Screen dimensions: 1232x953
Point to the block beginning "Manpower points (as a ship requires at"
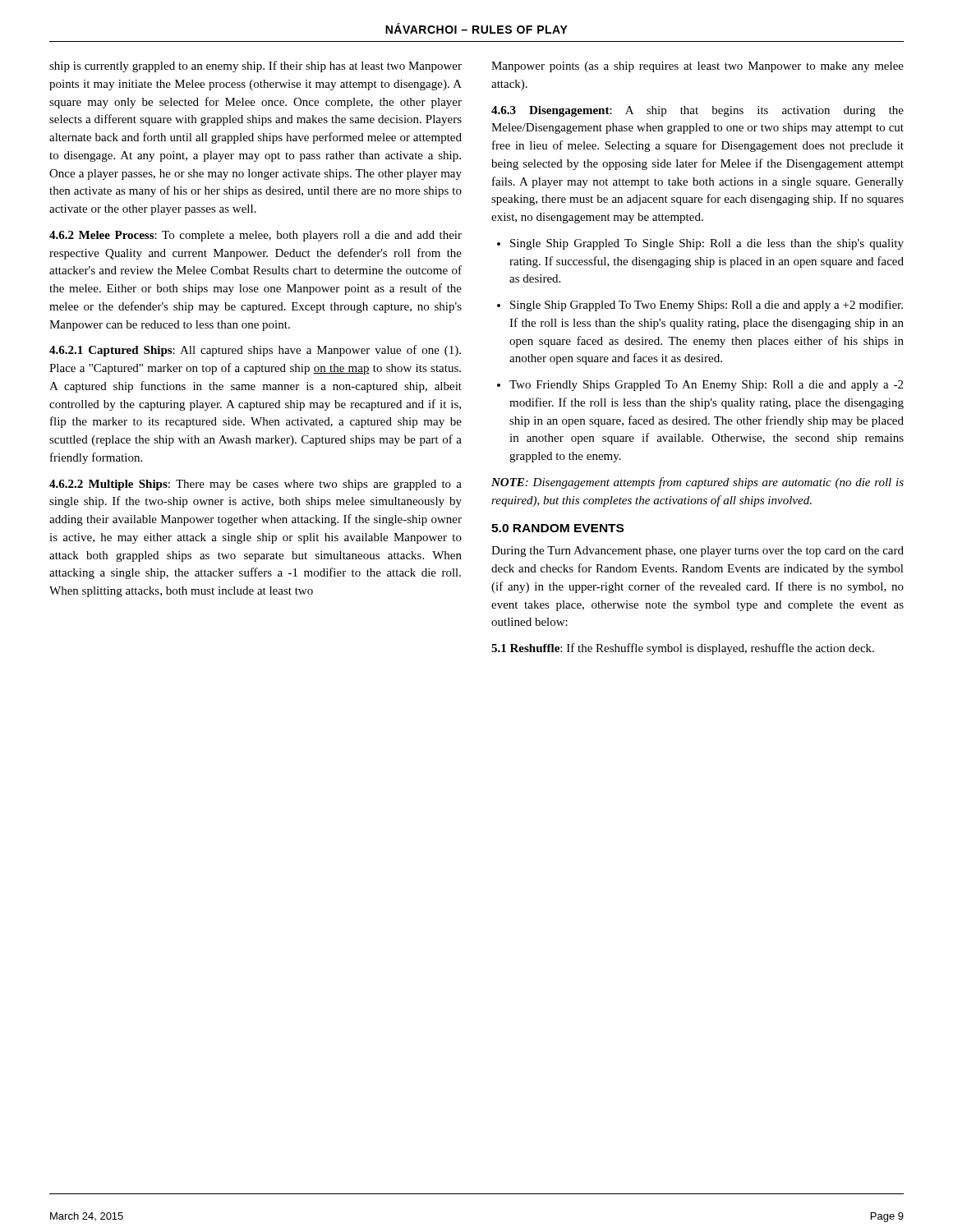pyautogui.click(x=698, y=75)
